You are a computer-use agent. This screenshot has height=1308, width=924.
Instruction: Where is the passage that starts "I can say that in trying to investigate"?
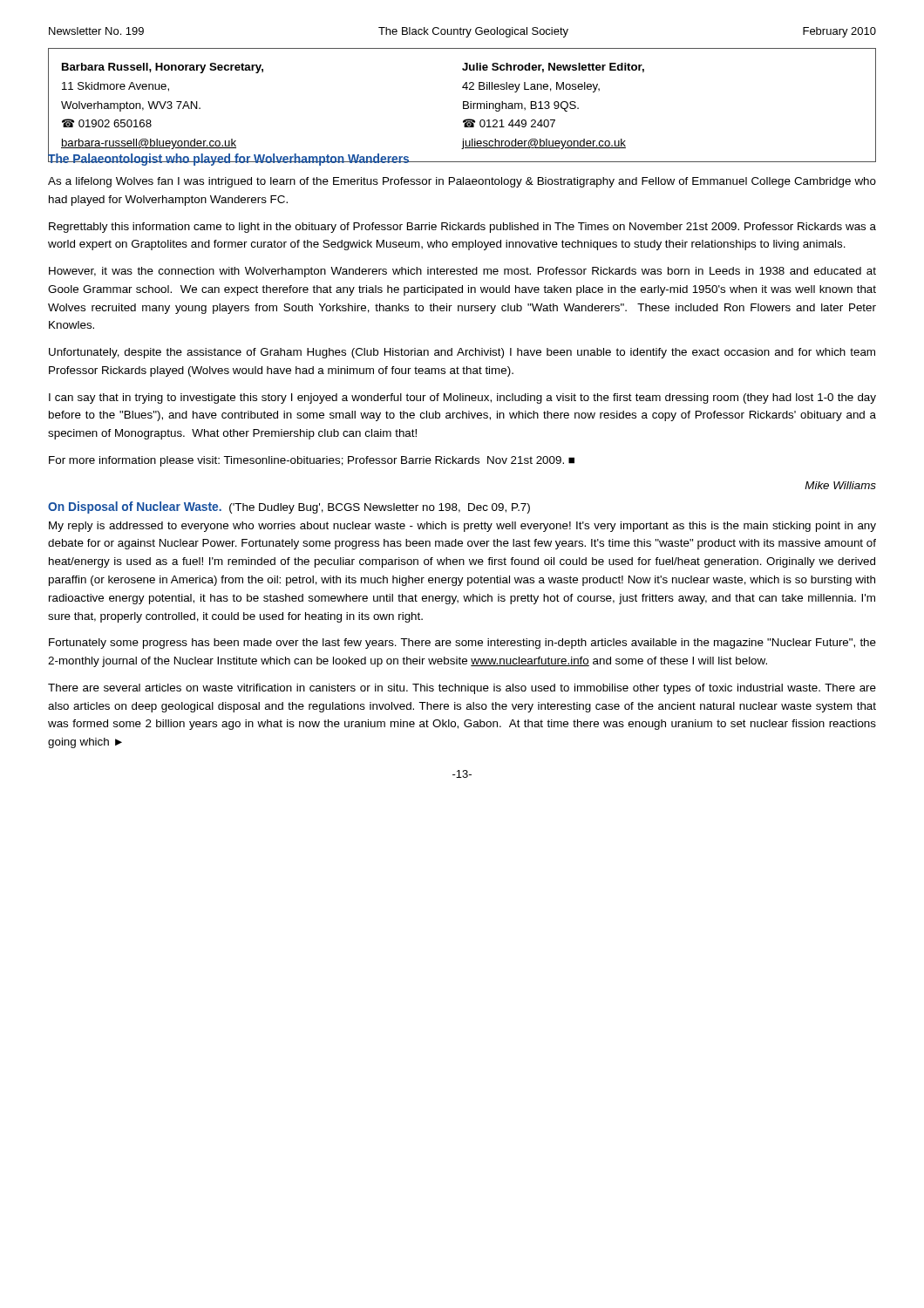[462, 415]
